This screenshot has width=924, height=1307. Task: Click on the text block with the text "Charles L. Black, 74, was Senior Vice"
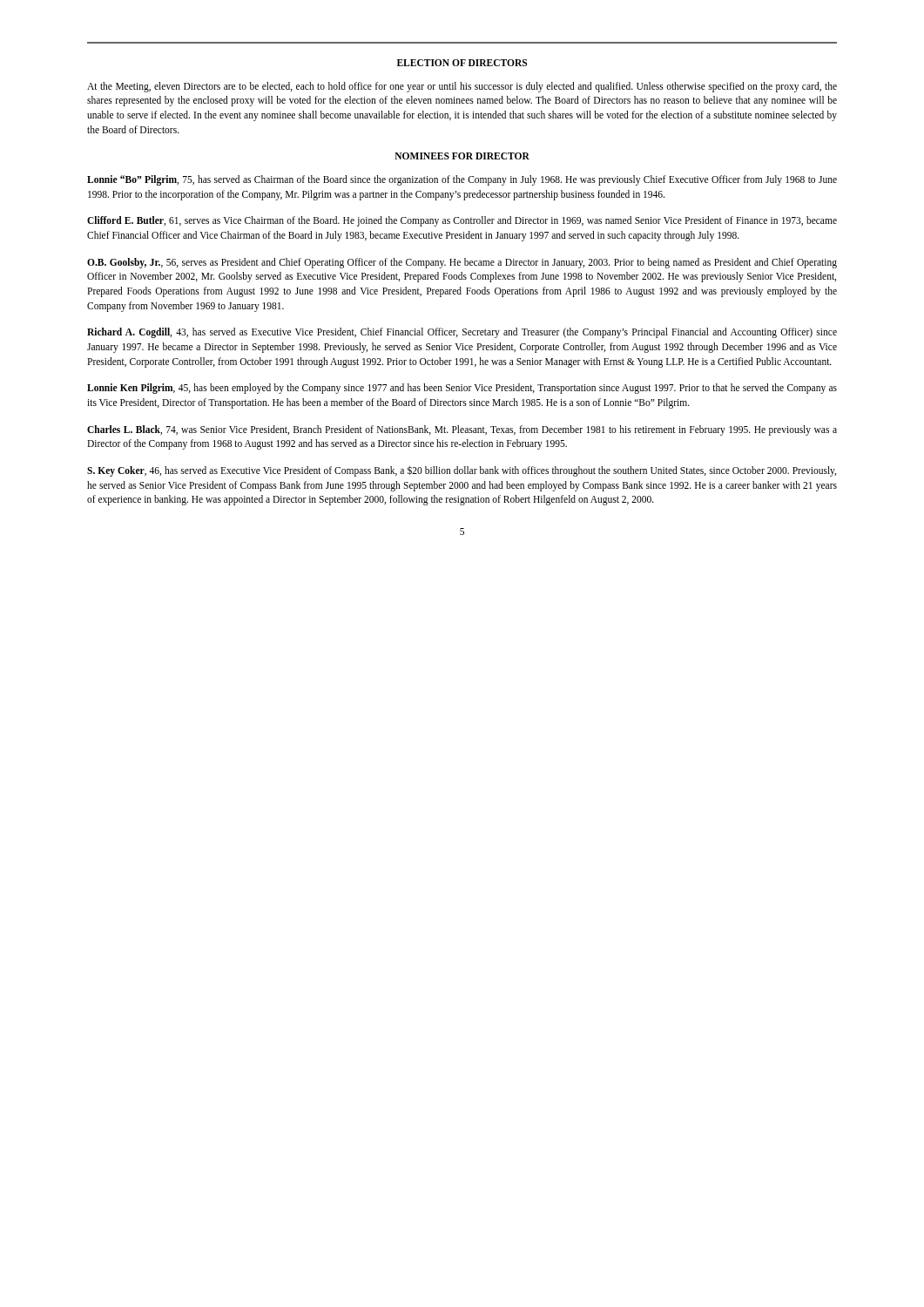[x=462, y=437]
